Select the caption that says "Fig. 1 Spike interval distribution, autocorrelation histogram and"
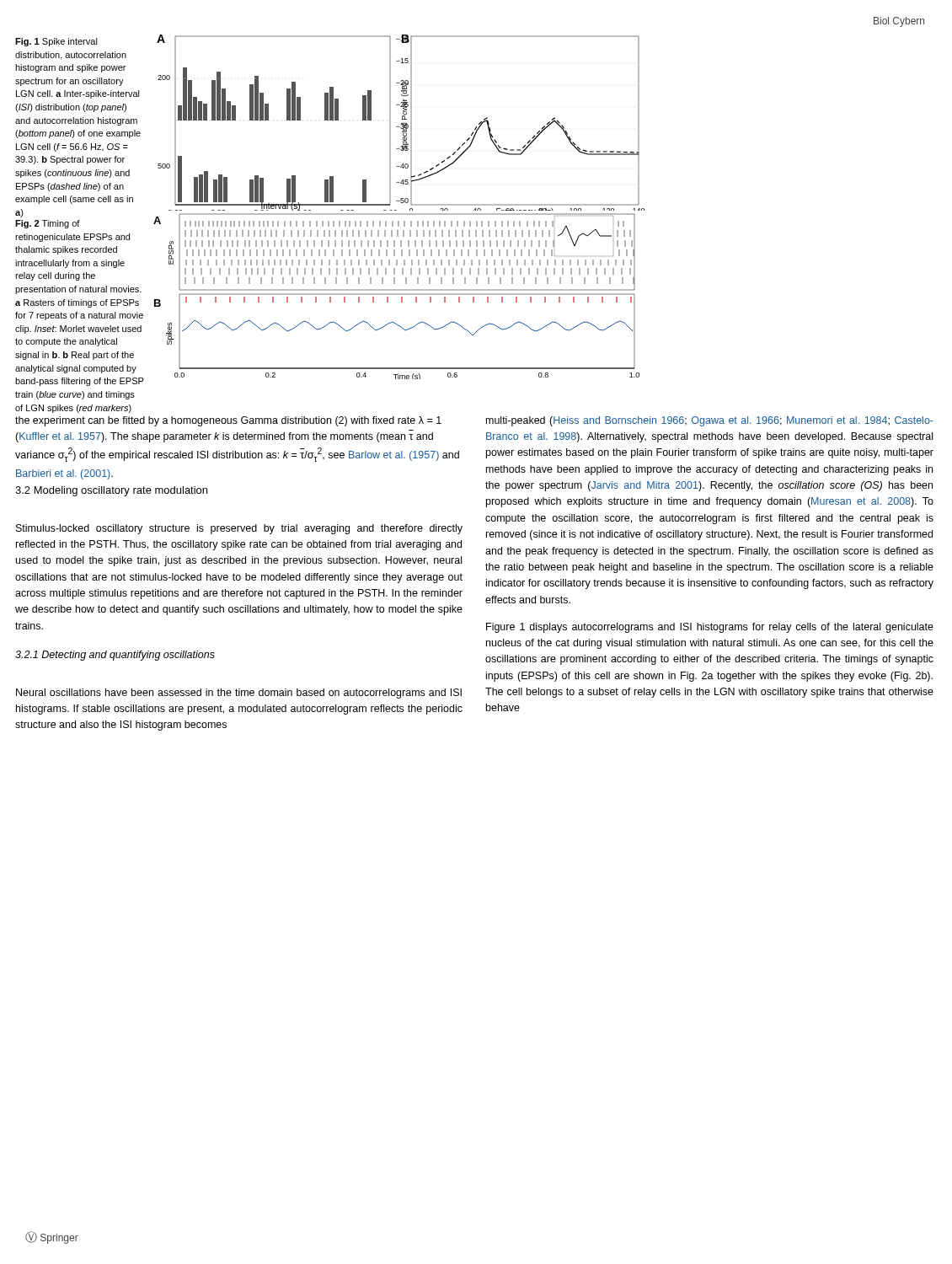The height and width of the screenshot is (1264, 952). point(78,127)
